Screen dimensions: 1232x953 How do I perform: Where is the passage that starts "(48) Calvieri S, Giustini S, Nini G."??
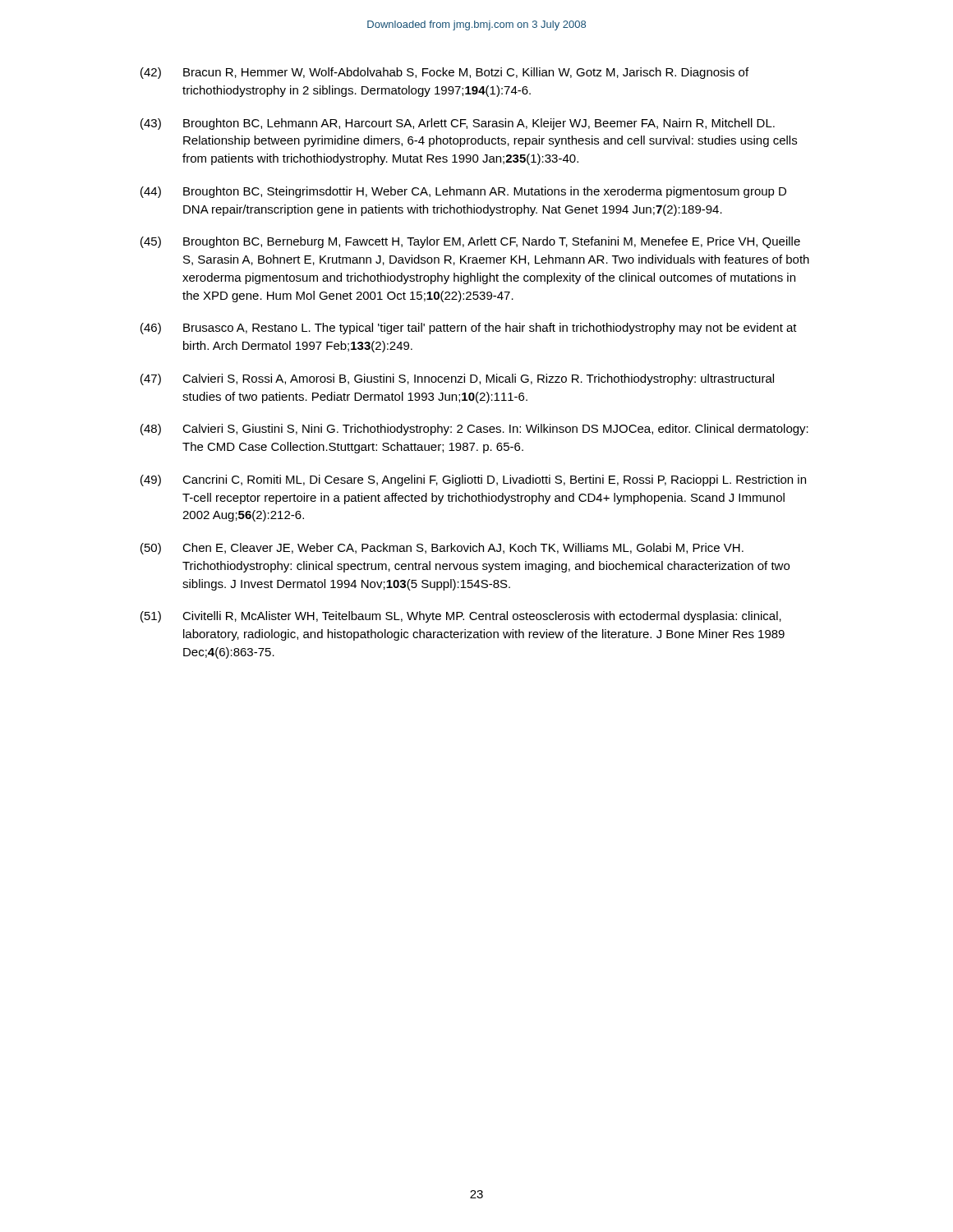coord(476,438)
